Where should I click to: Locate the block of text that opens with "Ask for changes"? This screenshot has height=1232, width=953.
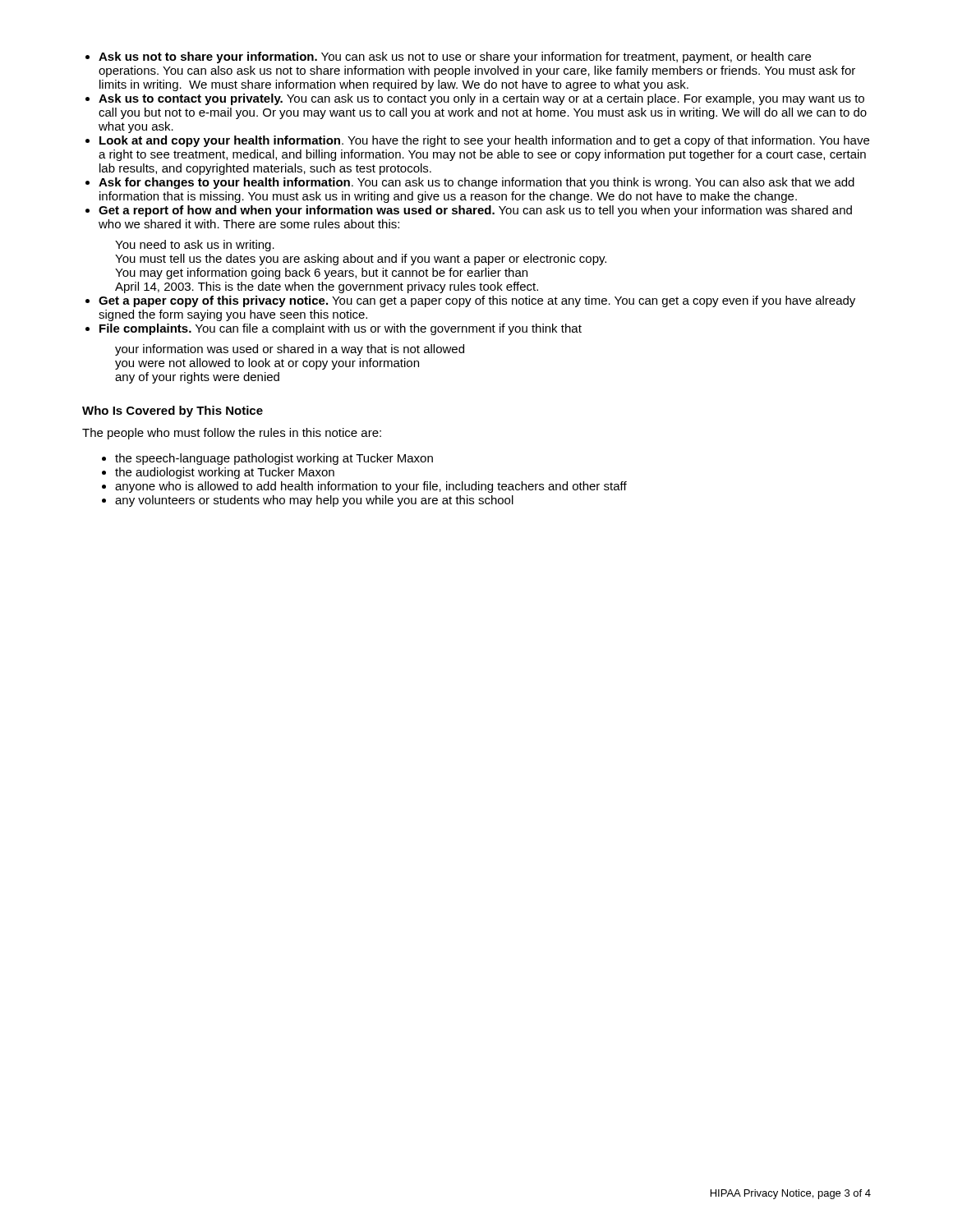(485, 189)
